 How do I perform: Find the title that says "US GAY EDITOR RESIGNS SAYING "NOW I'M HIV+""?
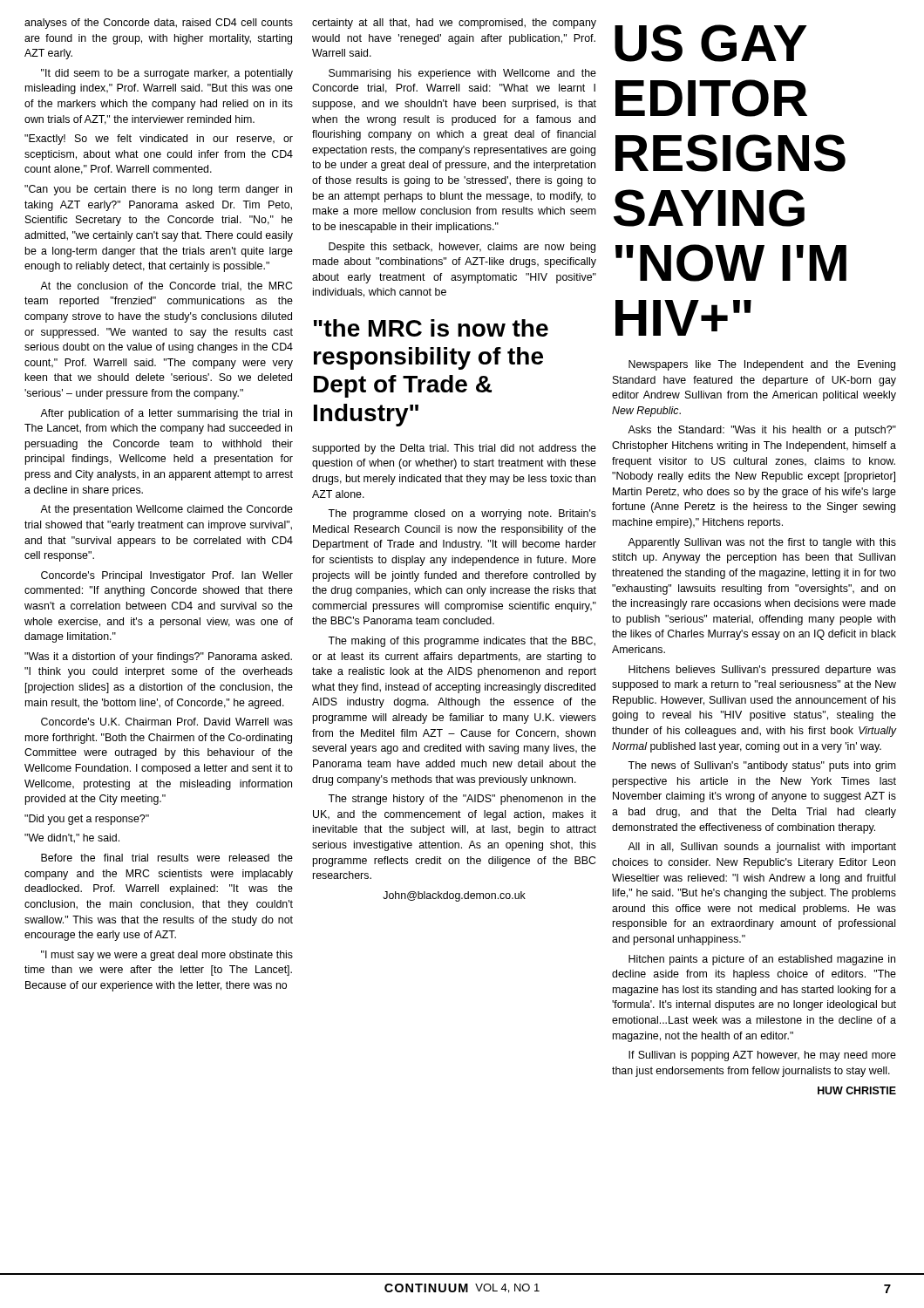click(x=754, y=181)
